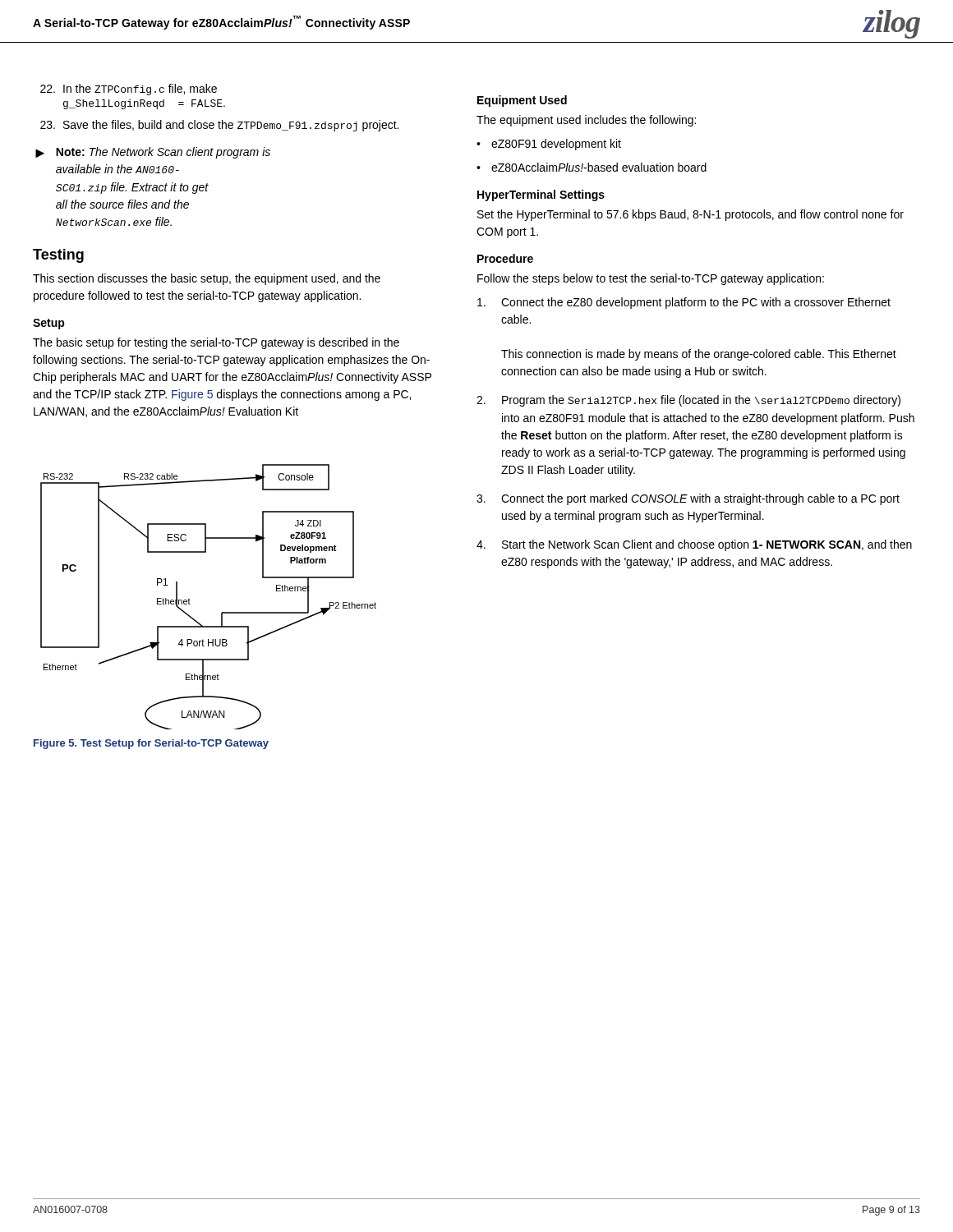The image size is (953, 1232).
Task: Locate the text "HyperTerminal Settings"
Action: [x=541, y=195]
